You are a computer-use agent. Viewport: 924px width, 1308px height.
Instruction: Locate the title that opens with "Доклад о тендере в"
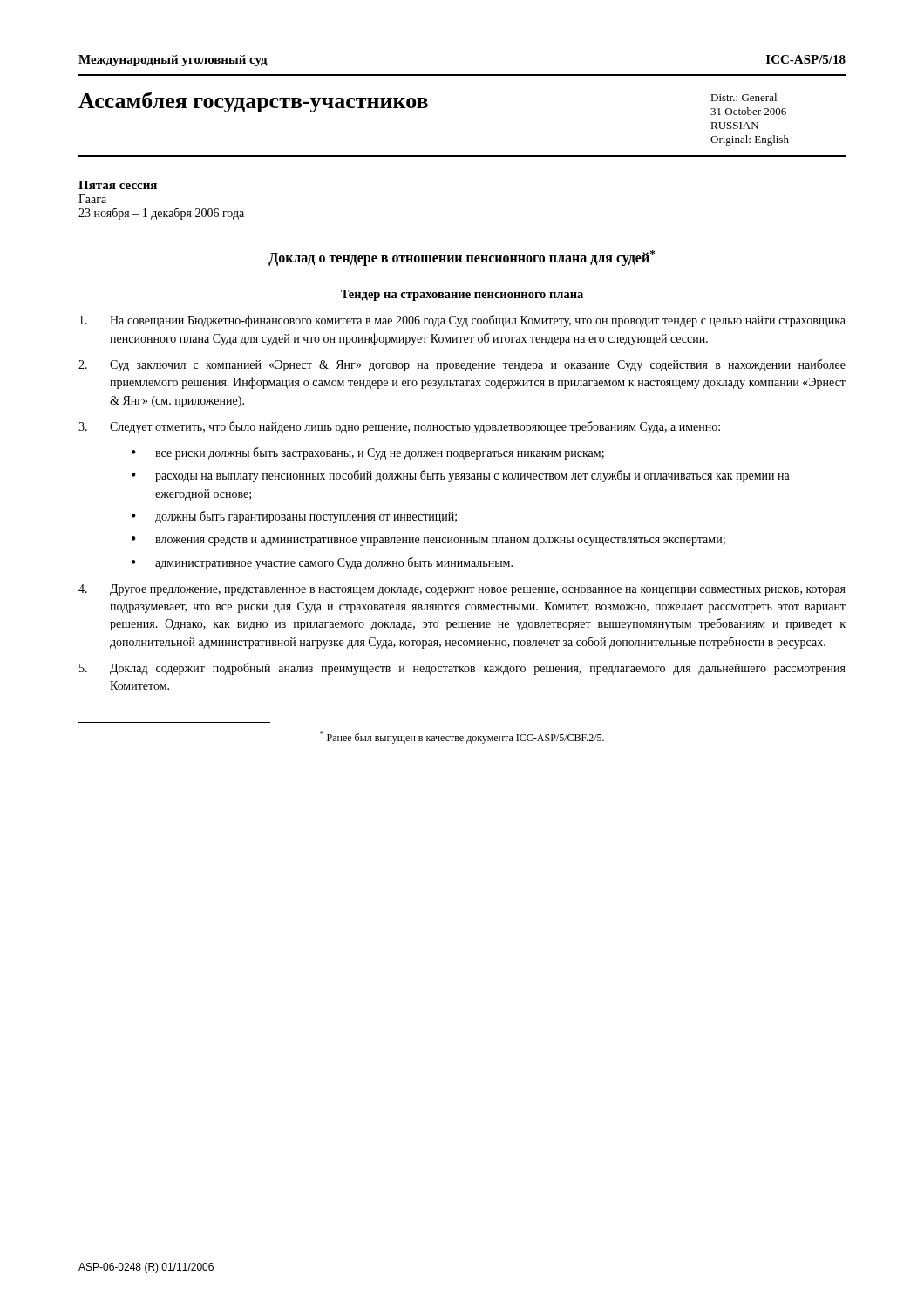(462, 256)
